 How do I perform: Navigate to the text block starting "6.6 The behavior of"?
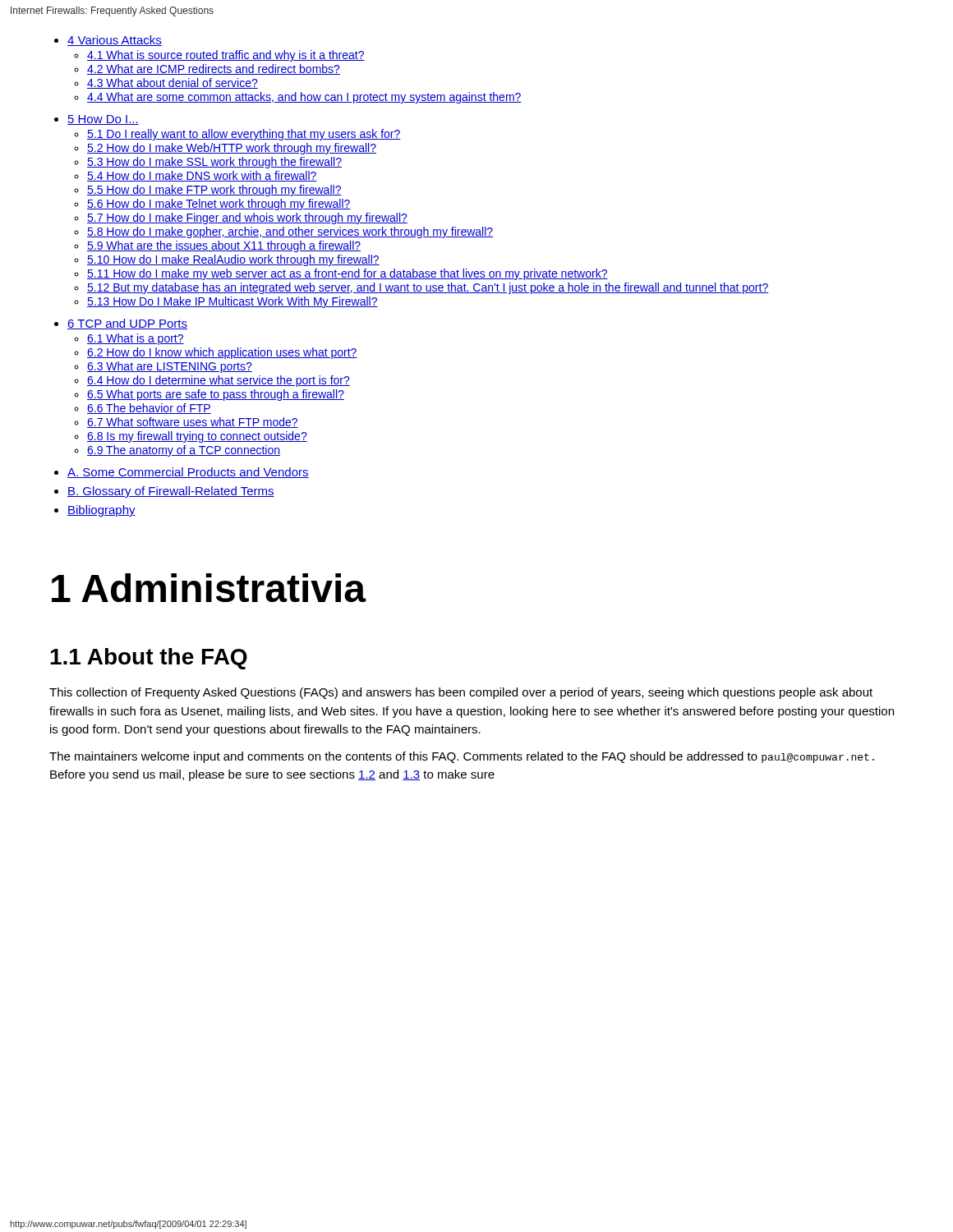point(149,408)
